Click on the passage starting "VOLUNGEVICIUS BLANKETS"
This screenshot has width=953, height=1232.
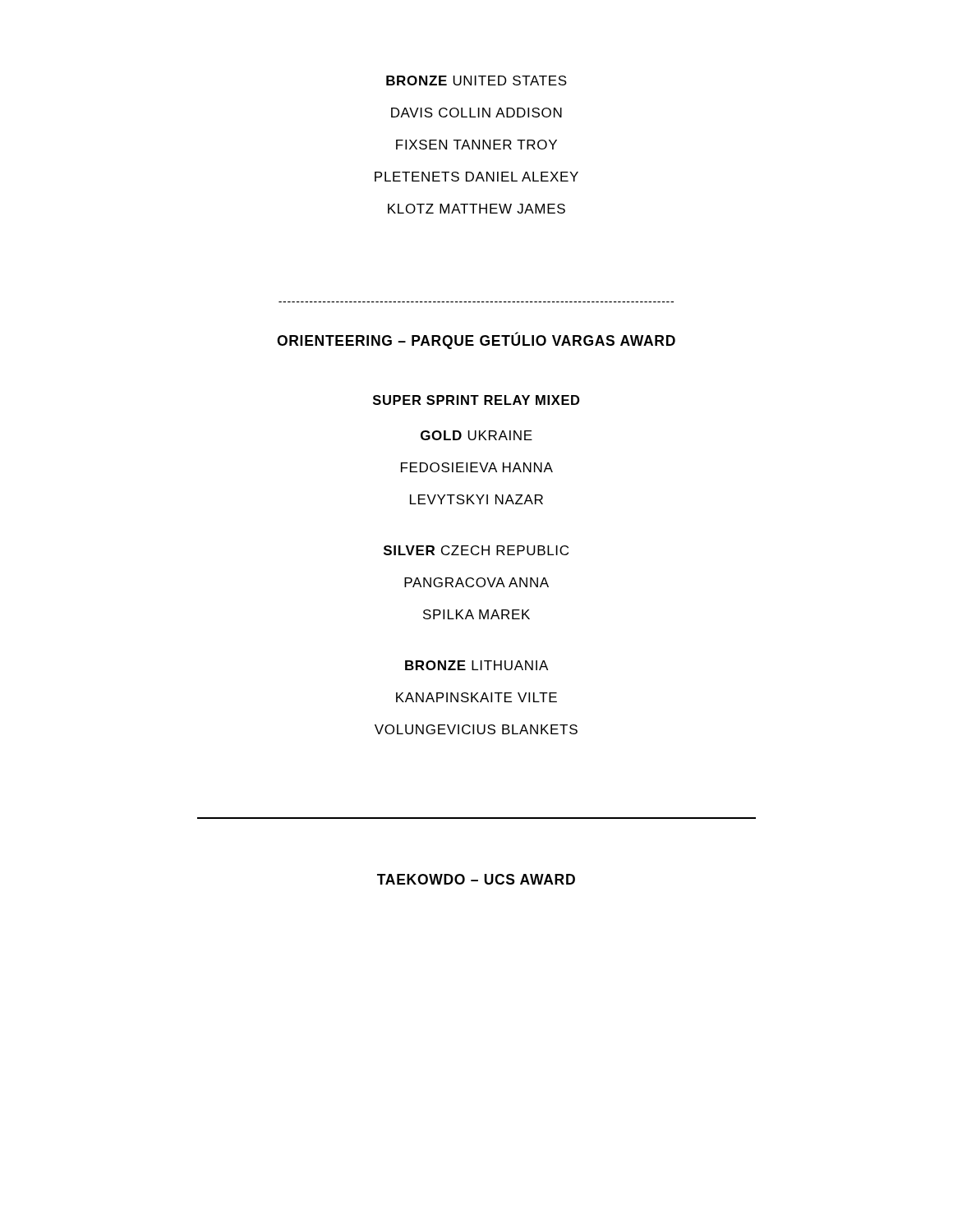click(x=476, y=730)
